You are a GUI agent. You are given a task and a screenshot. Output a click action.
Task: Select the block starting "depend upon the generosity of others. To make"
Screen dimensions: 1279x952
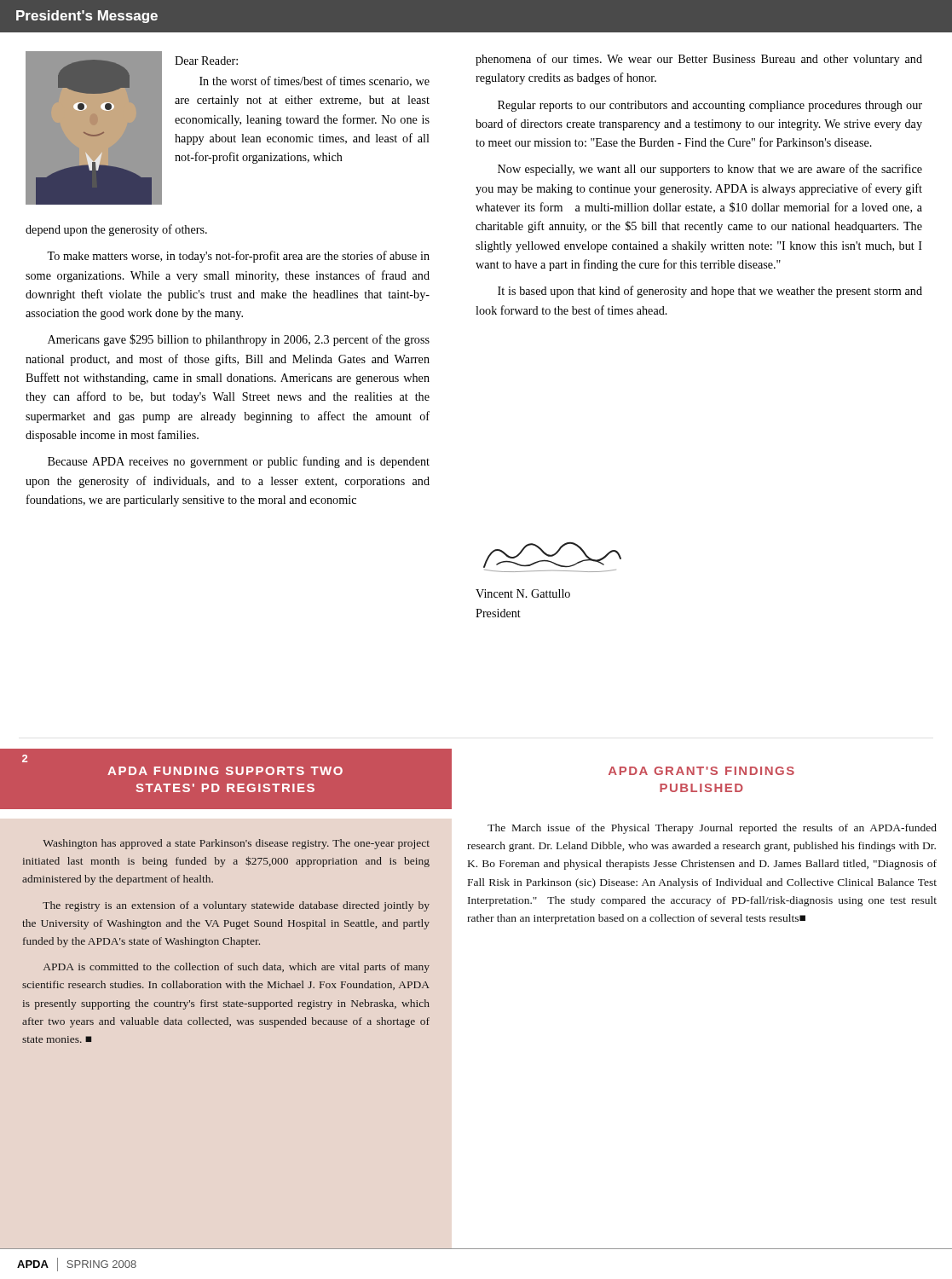click(x=228, y=365)
